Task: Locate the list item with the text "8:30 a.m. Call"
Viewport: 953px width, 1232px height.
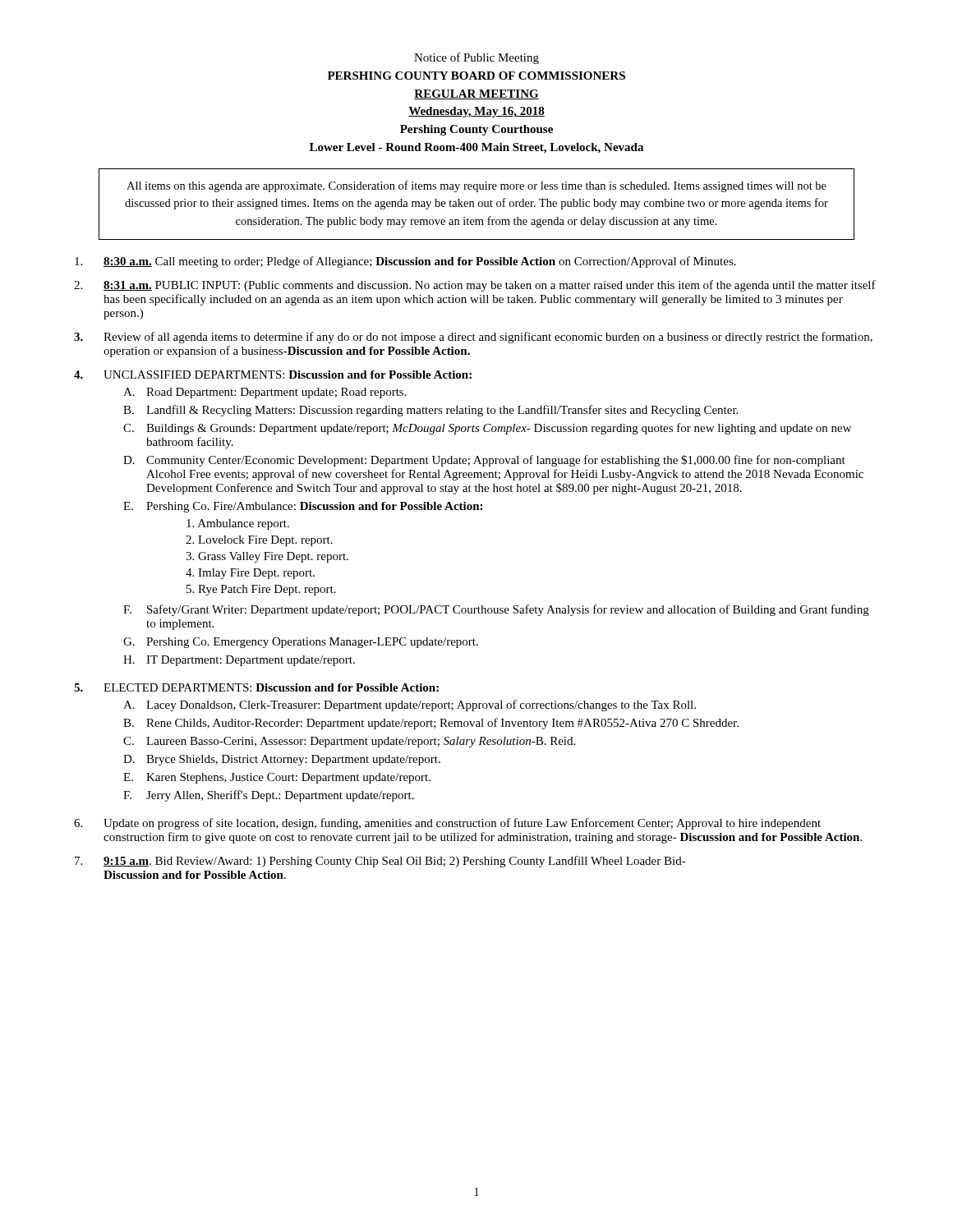Action: pyautogui.click(x=405, y=261)
